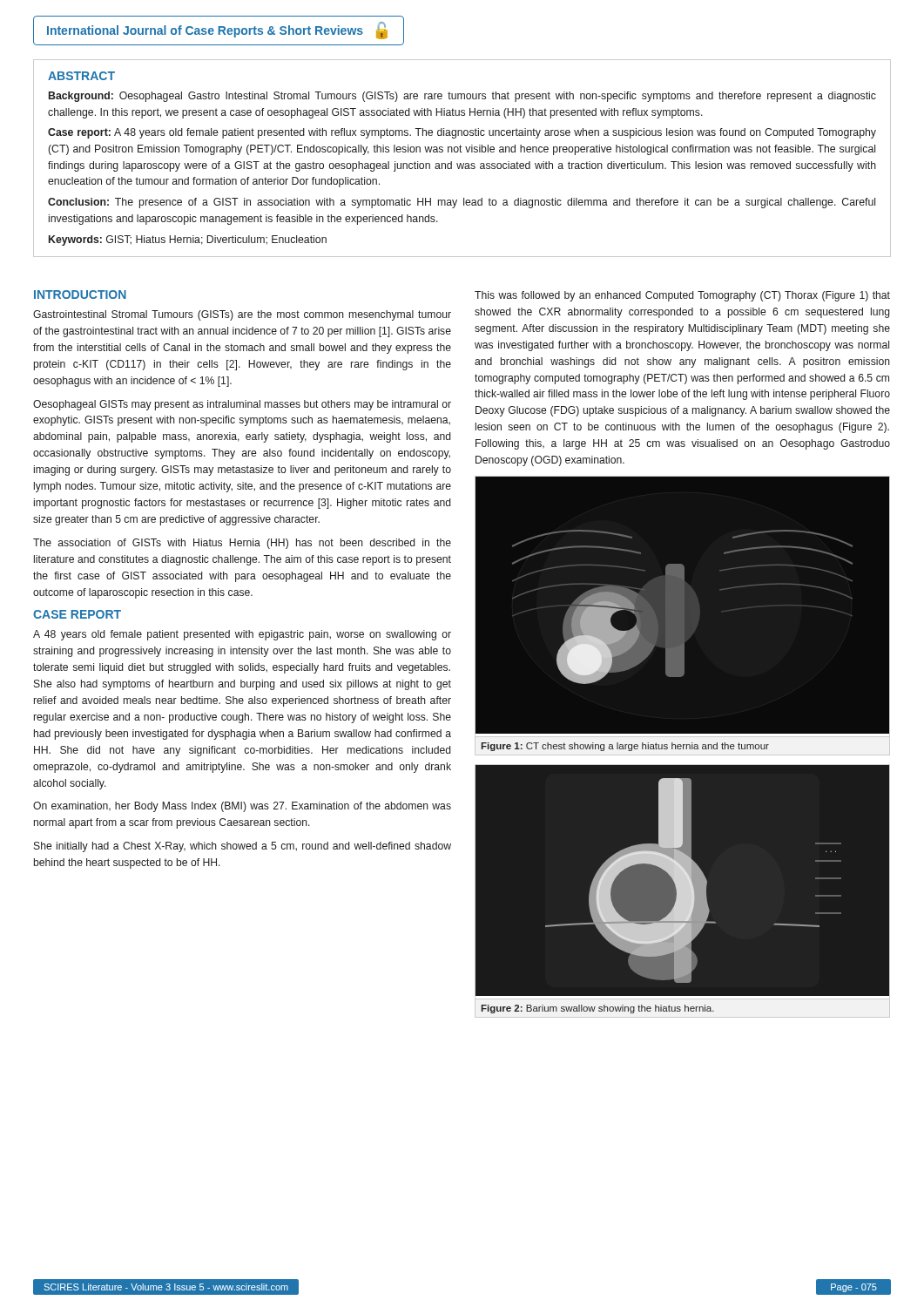
Task: Point to the block beginning "ABSTRACT Background: Oesophageal Gastro Intestinal Stromal"
Action: pos(462,158)
